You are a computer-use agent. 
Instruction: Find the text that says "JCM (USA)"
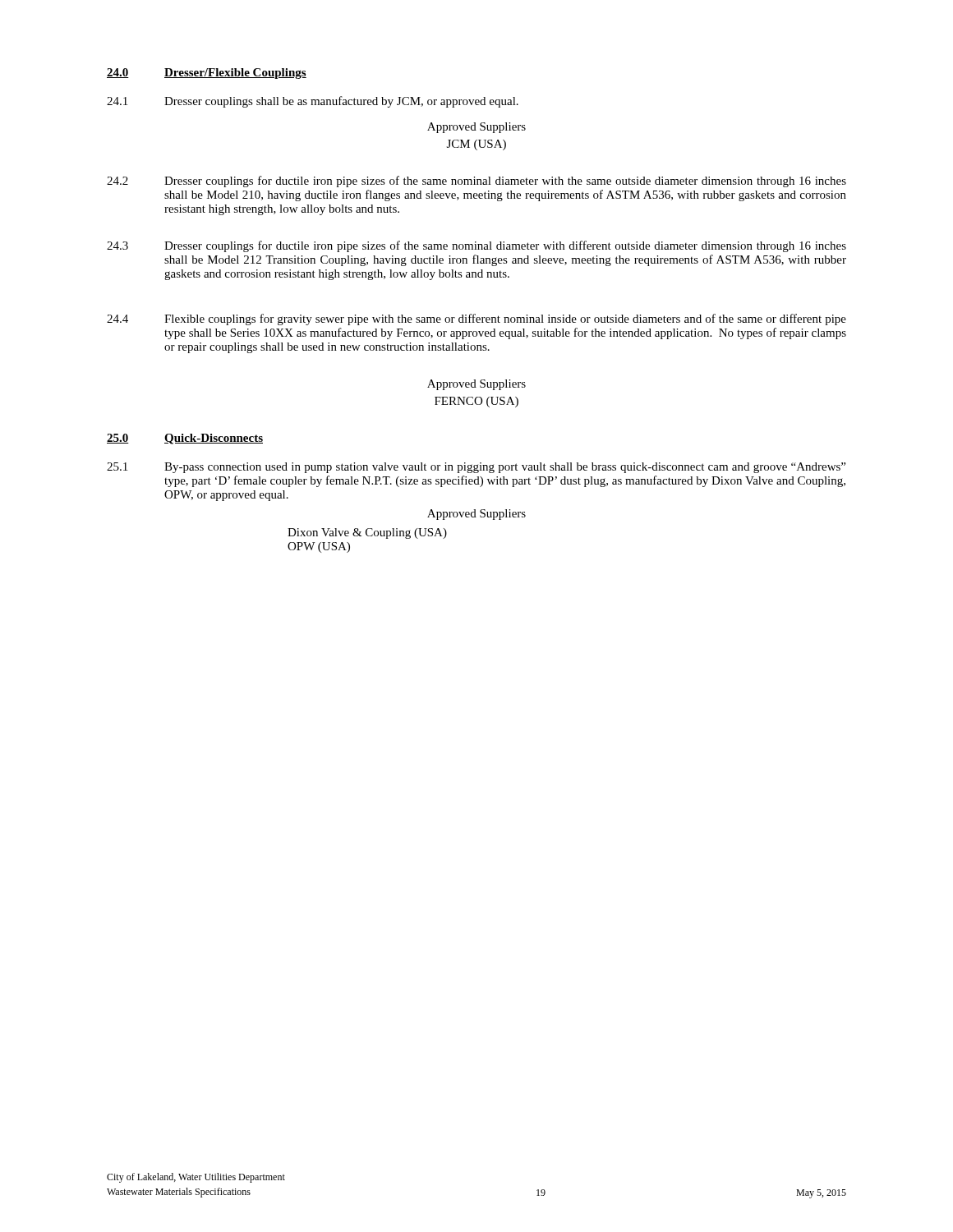pos(476,144)
